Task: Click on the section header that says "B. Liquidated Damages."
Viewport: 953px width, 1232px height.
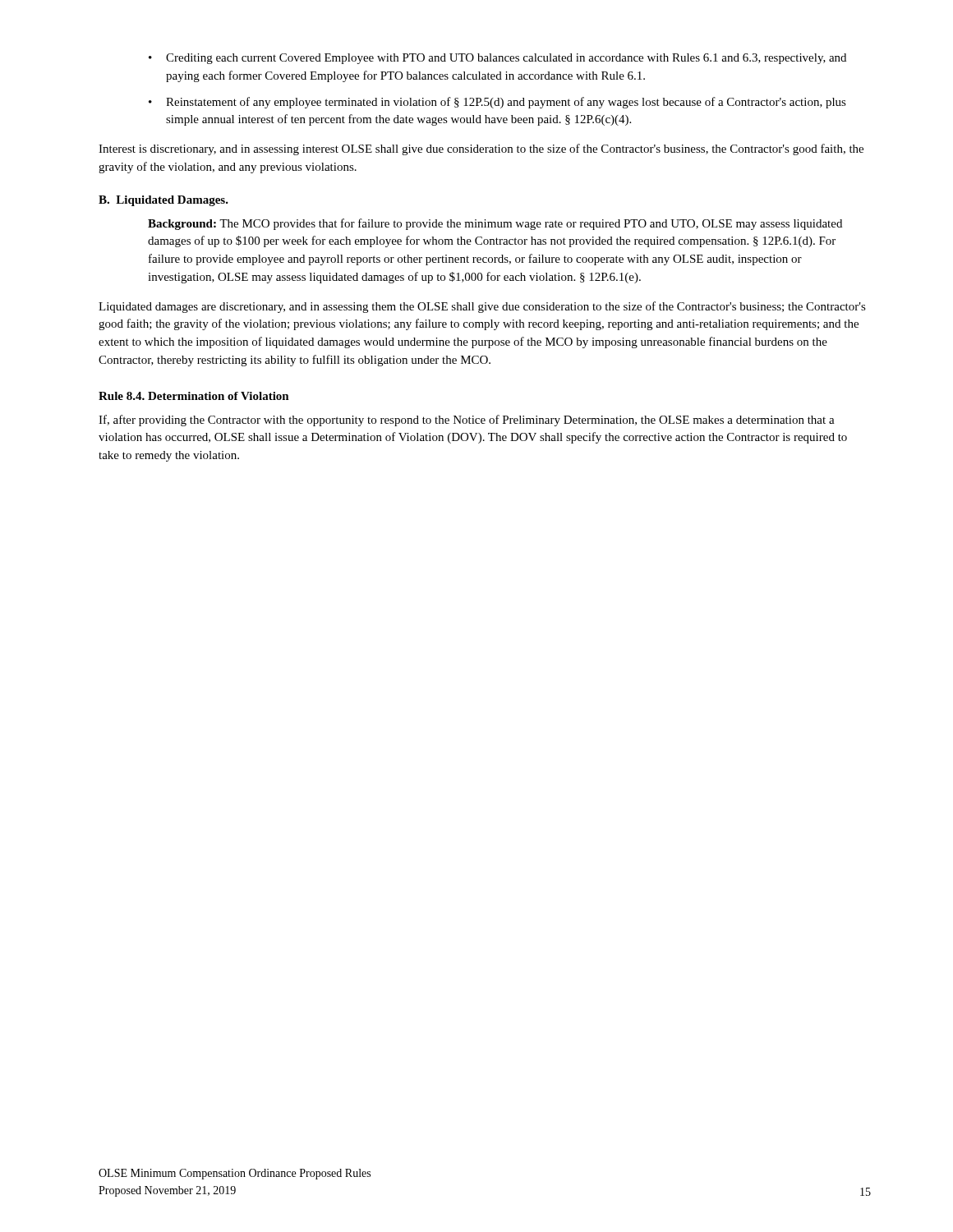Action: pos(163,199)
